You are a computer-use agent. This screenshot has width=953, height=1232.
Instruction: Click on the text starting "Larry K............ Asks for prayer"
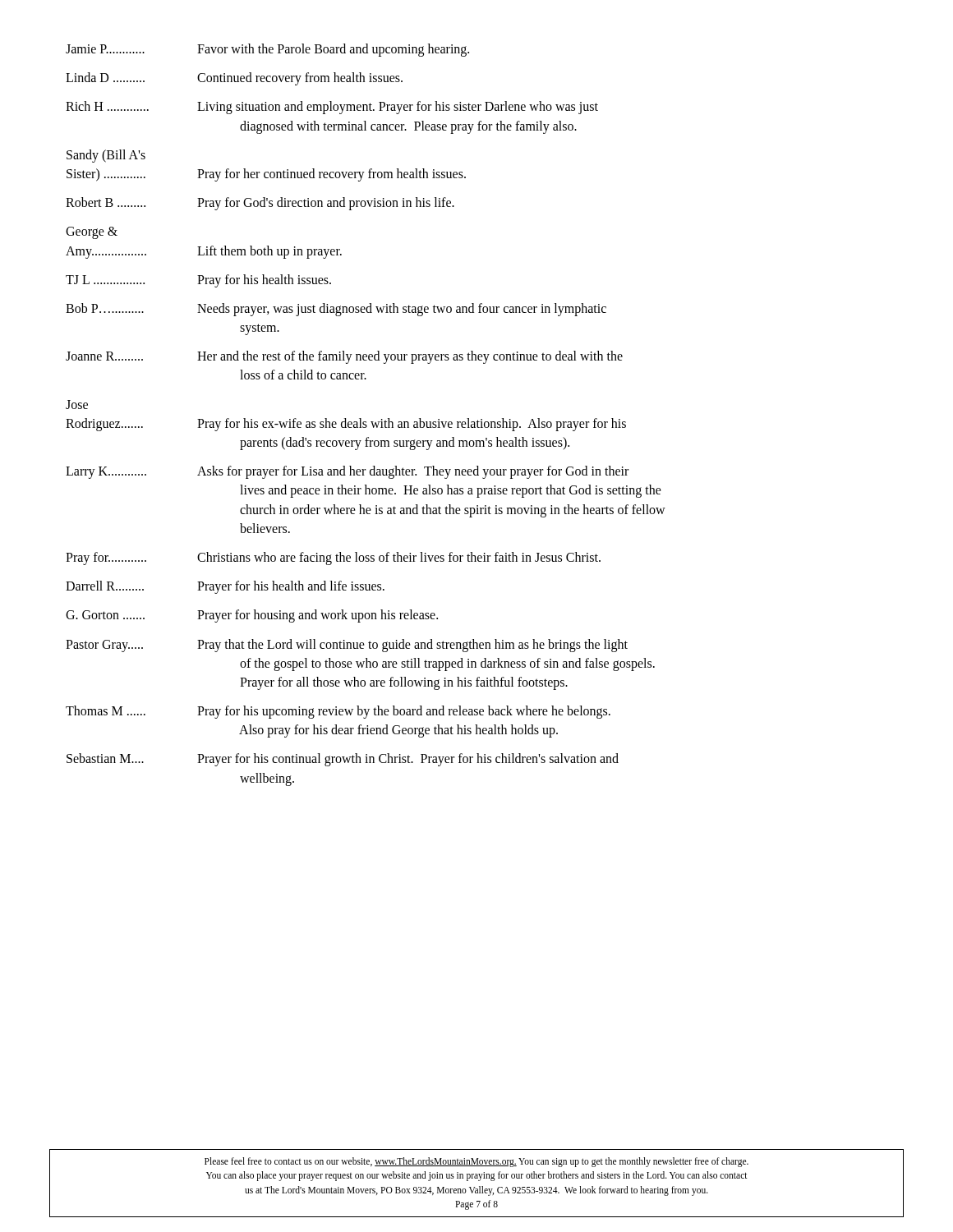click(x=476, y=500)
